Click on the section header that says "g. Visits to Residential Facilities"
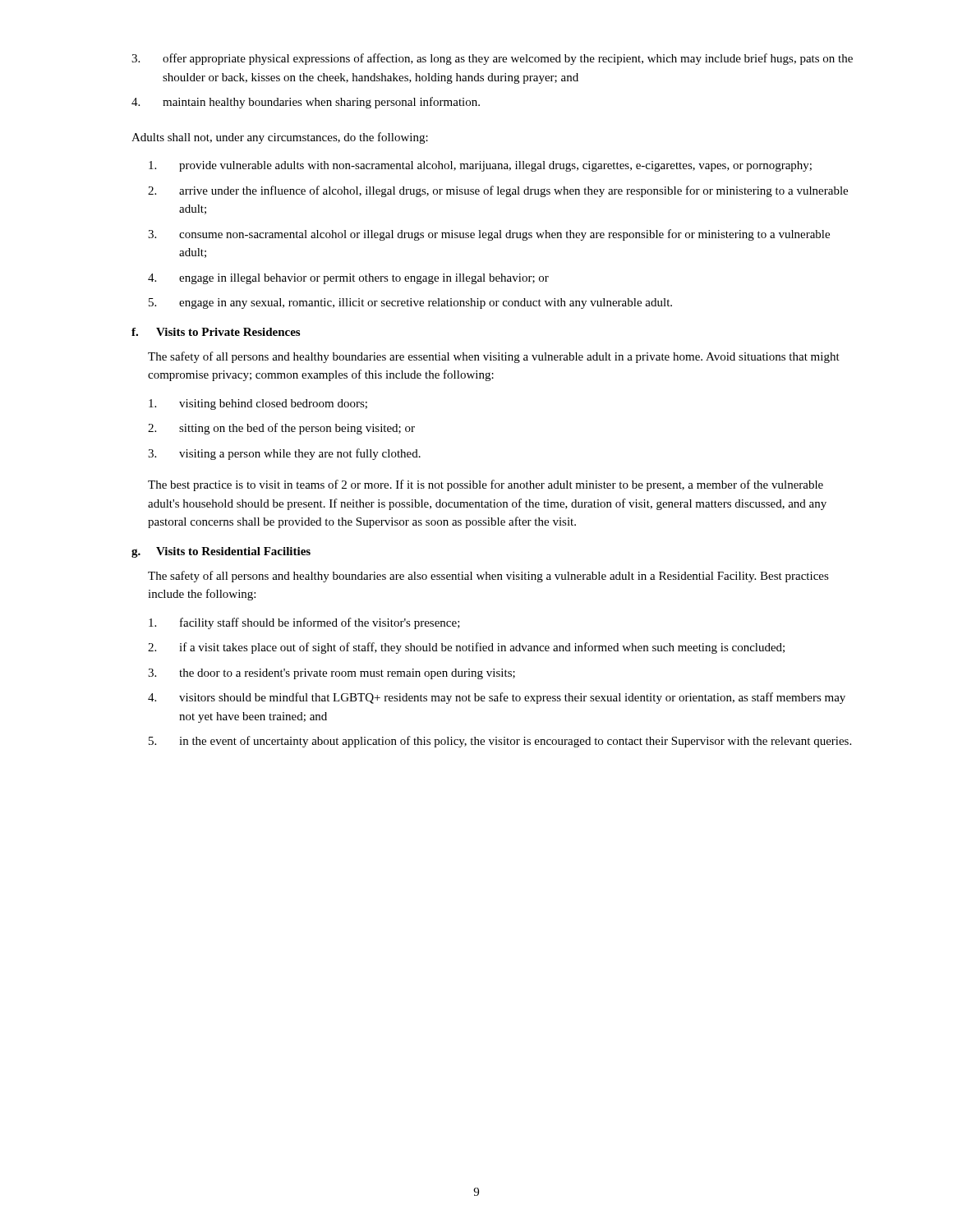The image size is (953, 1232). (221, 551)
